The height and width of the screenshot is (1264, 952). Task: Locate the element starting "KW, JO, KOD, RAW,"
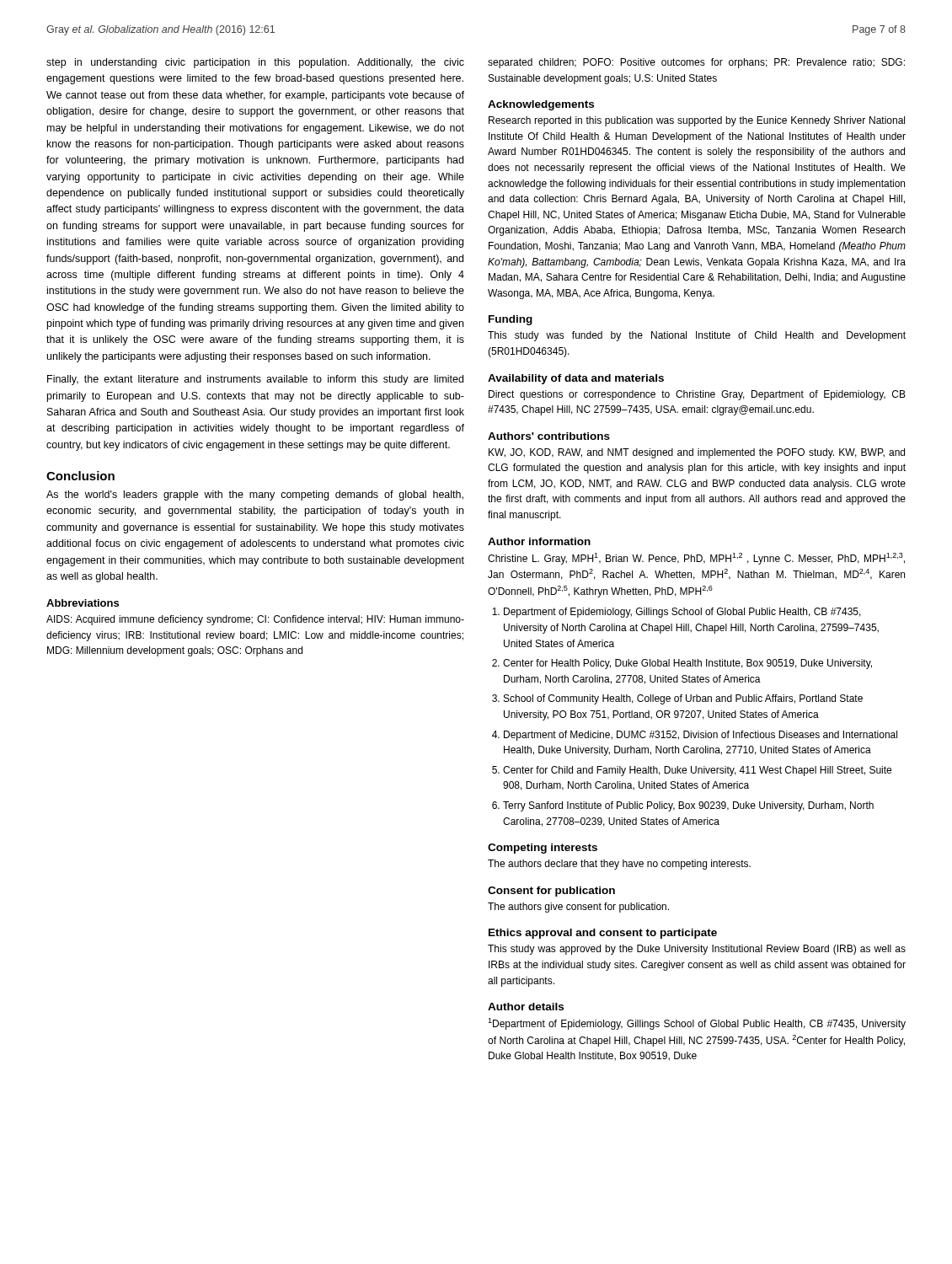point(697,484)
